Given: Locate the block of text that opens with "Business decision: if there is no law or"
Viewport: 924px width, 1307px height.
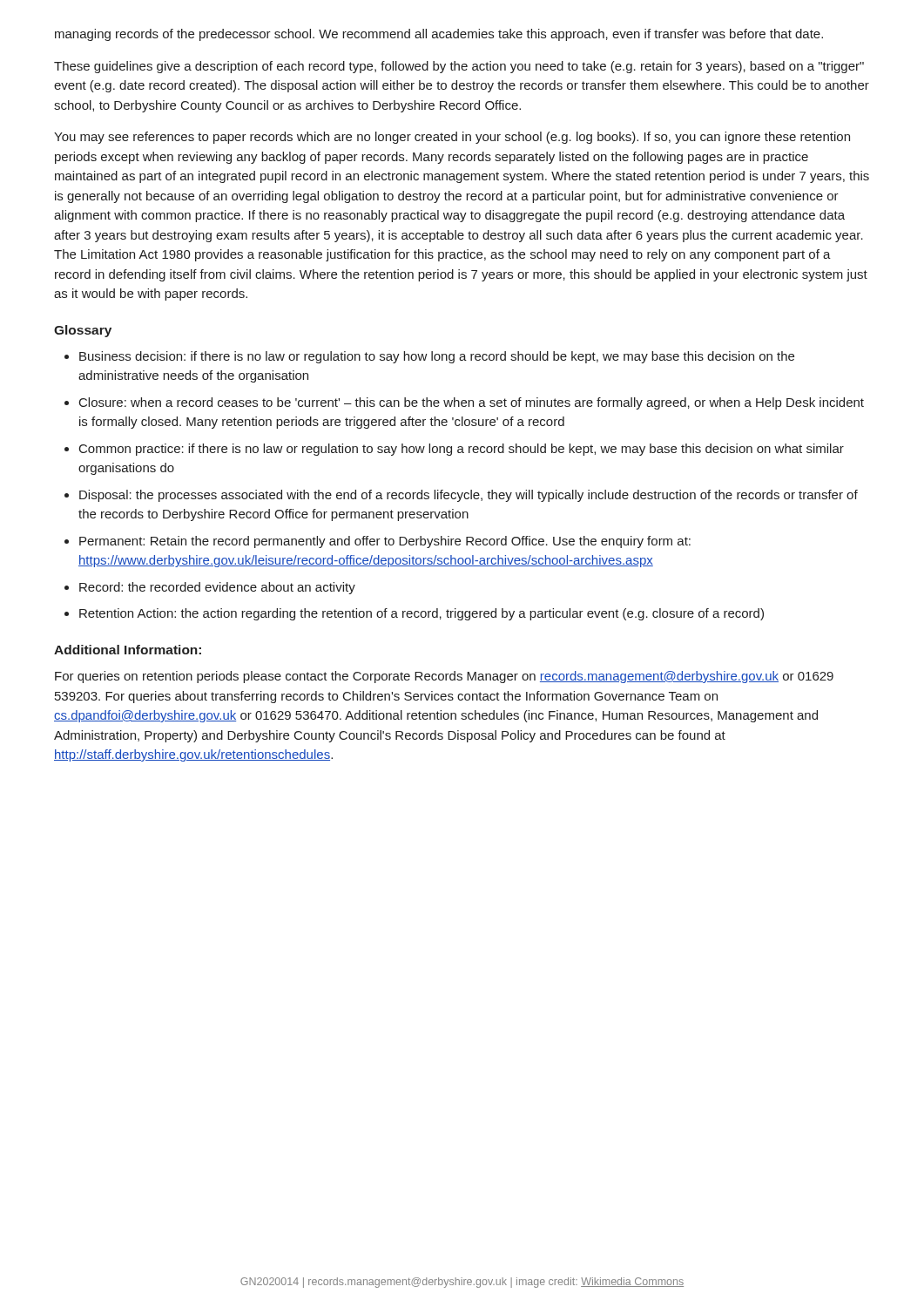Looking at the screenshot, I should tap(437, 366).
